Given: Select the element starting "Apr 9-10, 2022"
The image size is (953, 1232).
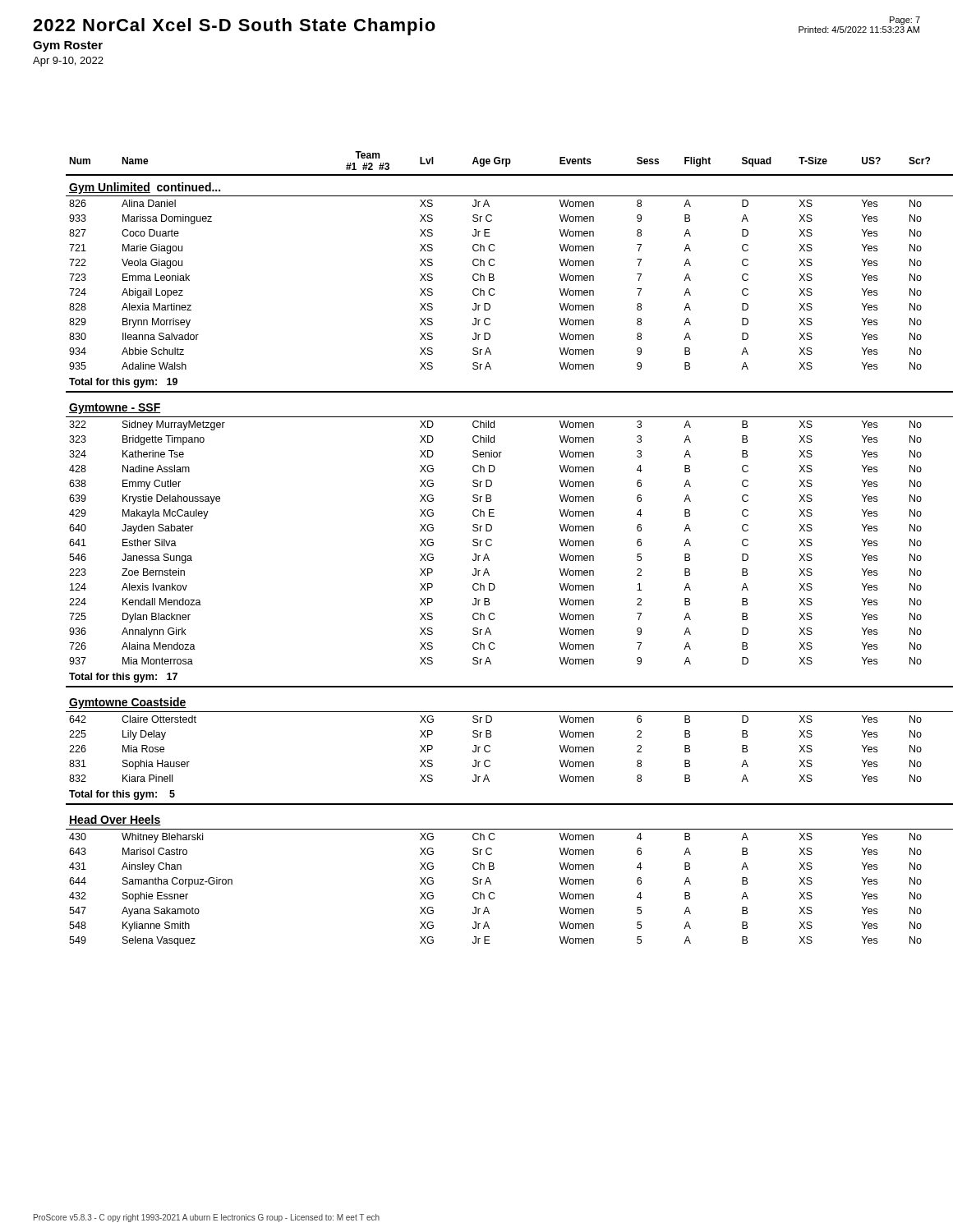Looking at the screenshot, I should [68, 60].
